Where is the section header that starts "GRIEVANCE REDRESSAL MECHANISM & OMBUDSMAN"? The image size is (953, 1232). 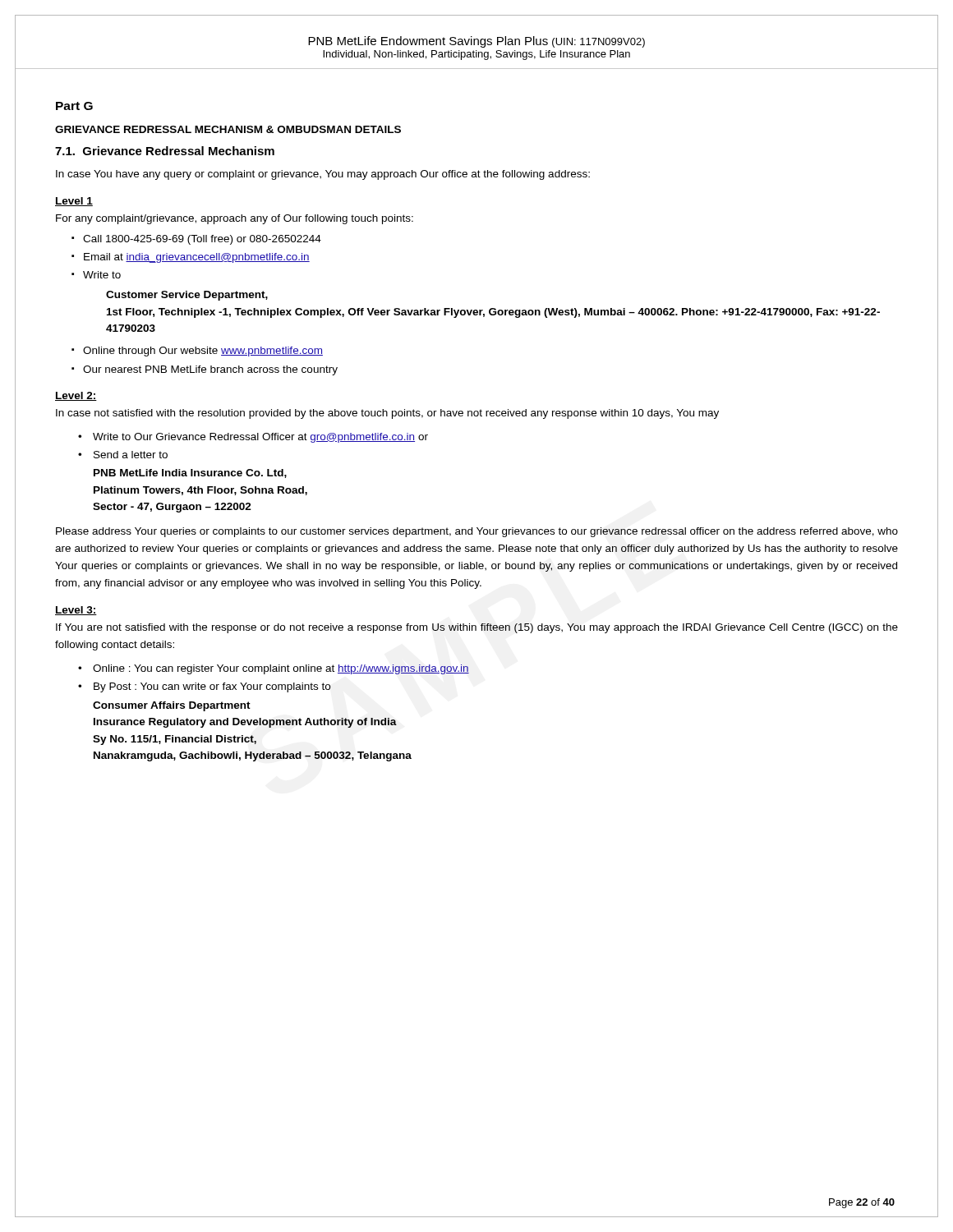pyautogui.click(x=228, y=129)
